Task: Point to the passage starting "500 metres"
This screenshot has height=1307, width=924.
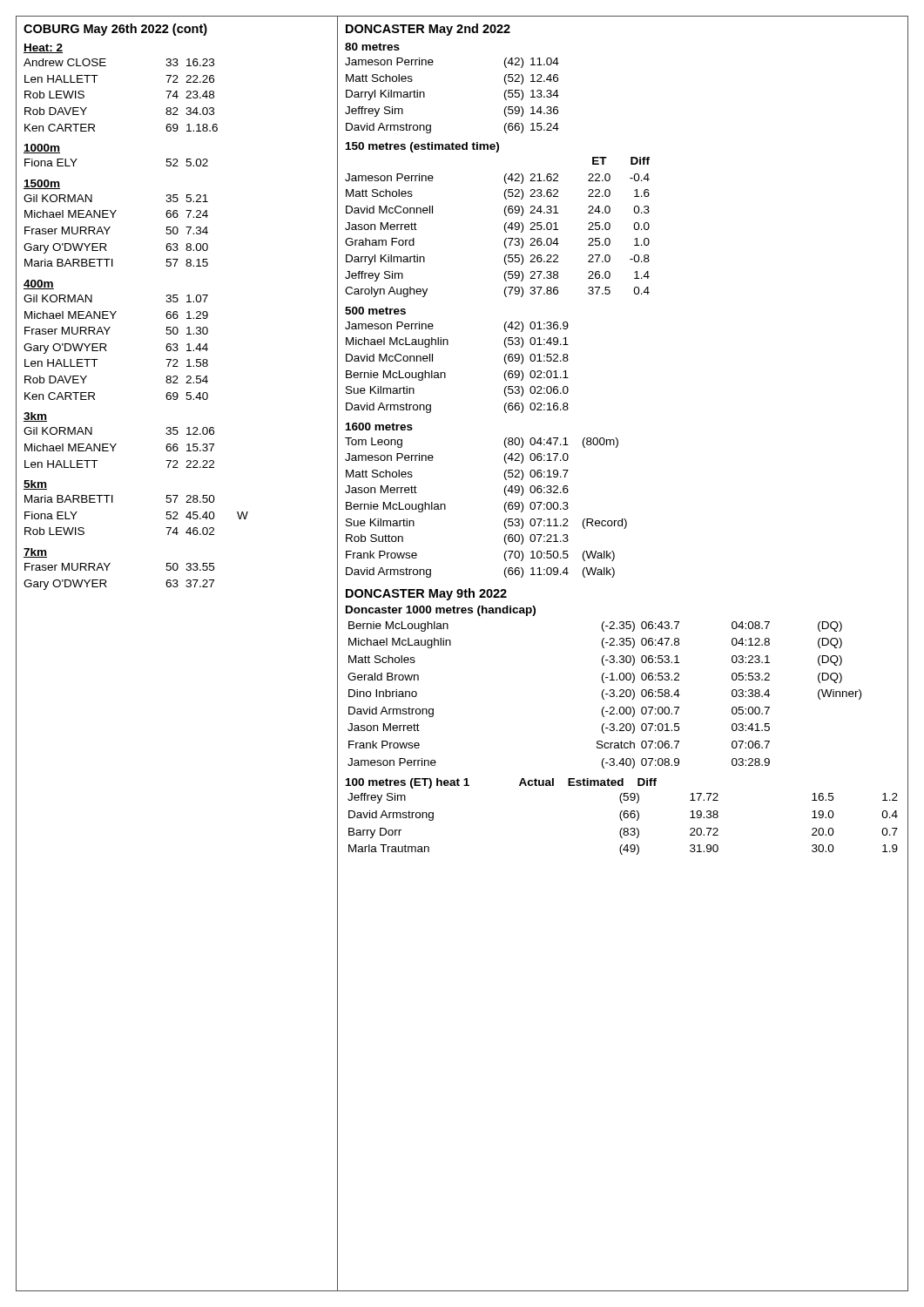Action: (375, 311)
